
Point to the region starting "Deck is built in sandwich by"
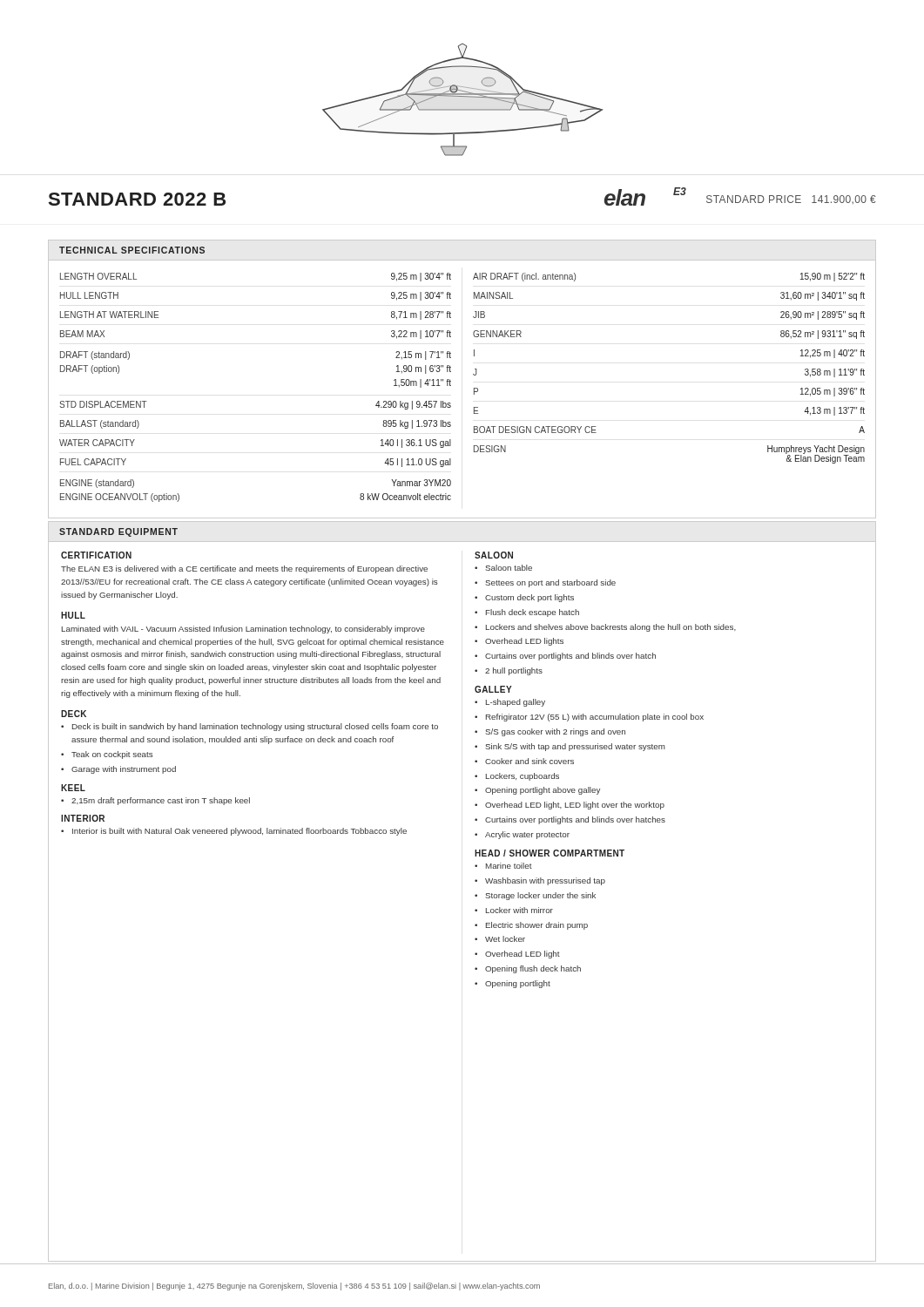(255, 733)
